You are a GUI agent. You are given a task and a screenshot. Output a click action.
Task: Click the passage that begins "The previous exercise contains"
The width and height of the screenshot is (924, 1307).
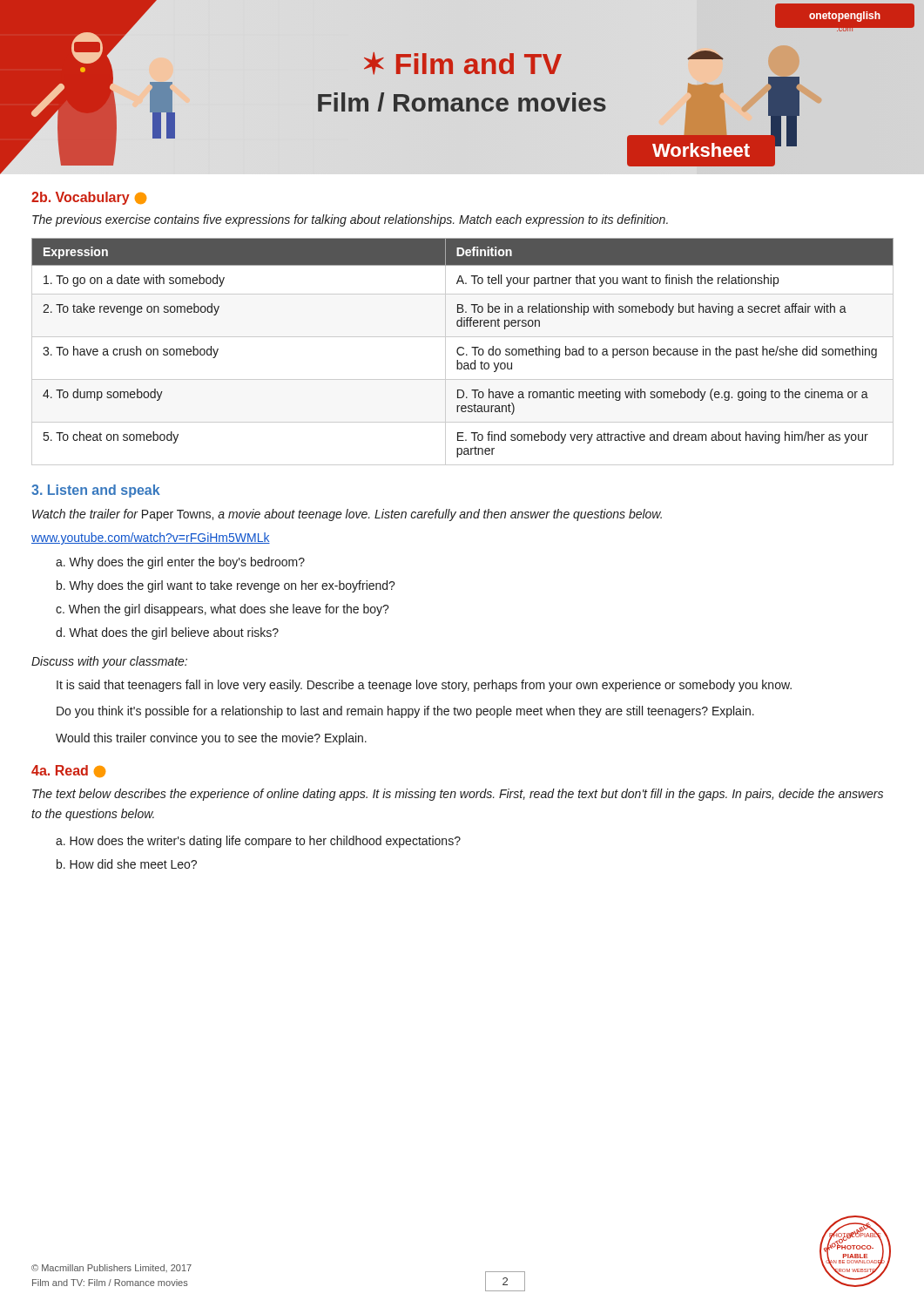click(x=350, y=220)
